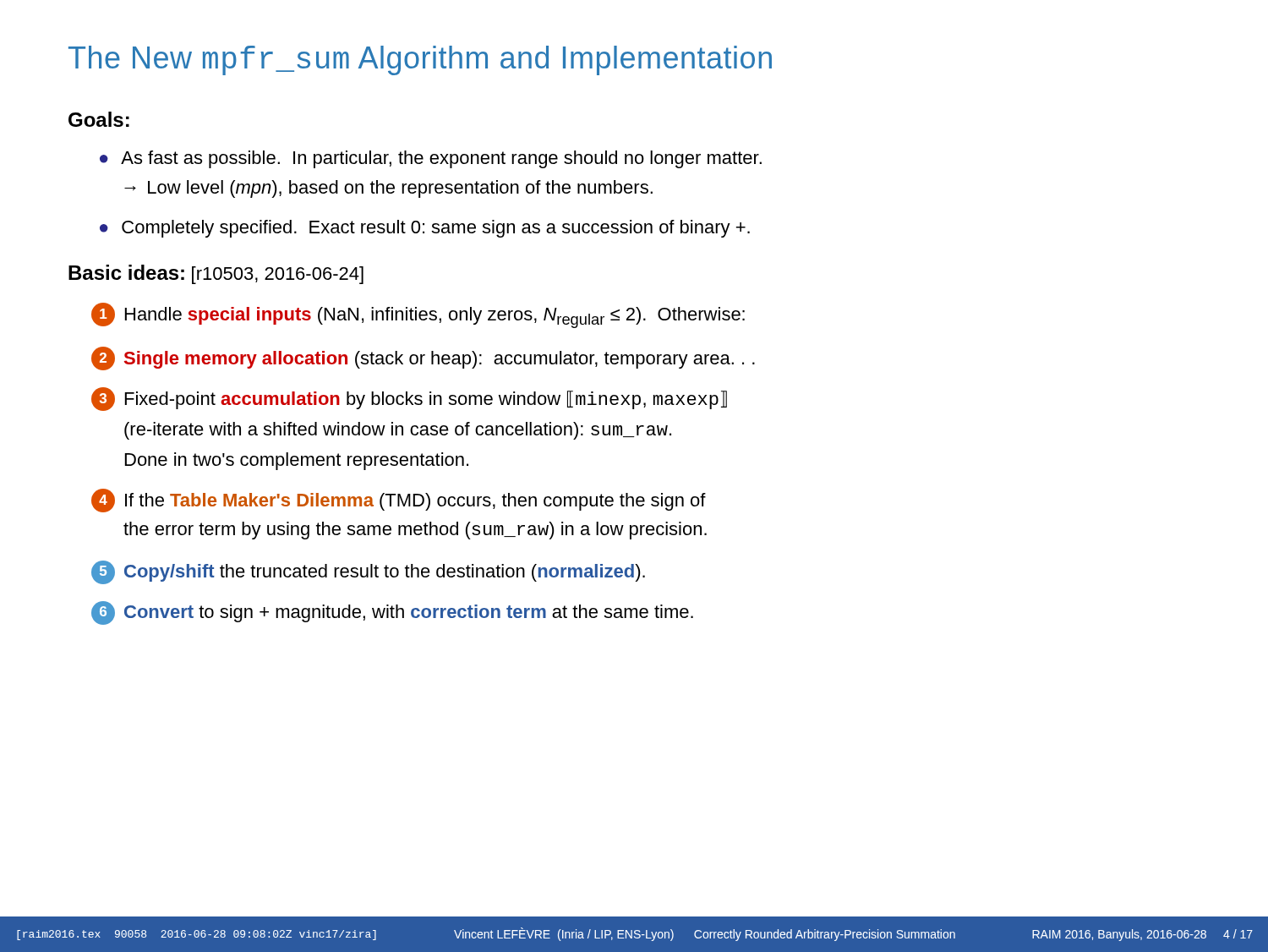Click on the list item containing "● Completely specified."

click(649, 227)
